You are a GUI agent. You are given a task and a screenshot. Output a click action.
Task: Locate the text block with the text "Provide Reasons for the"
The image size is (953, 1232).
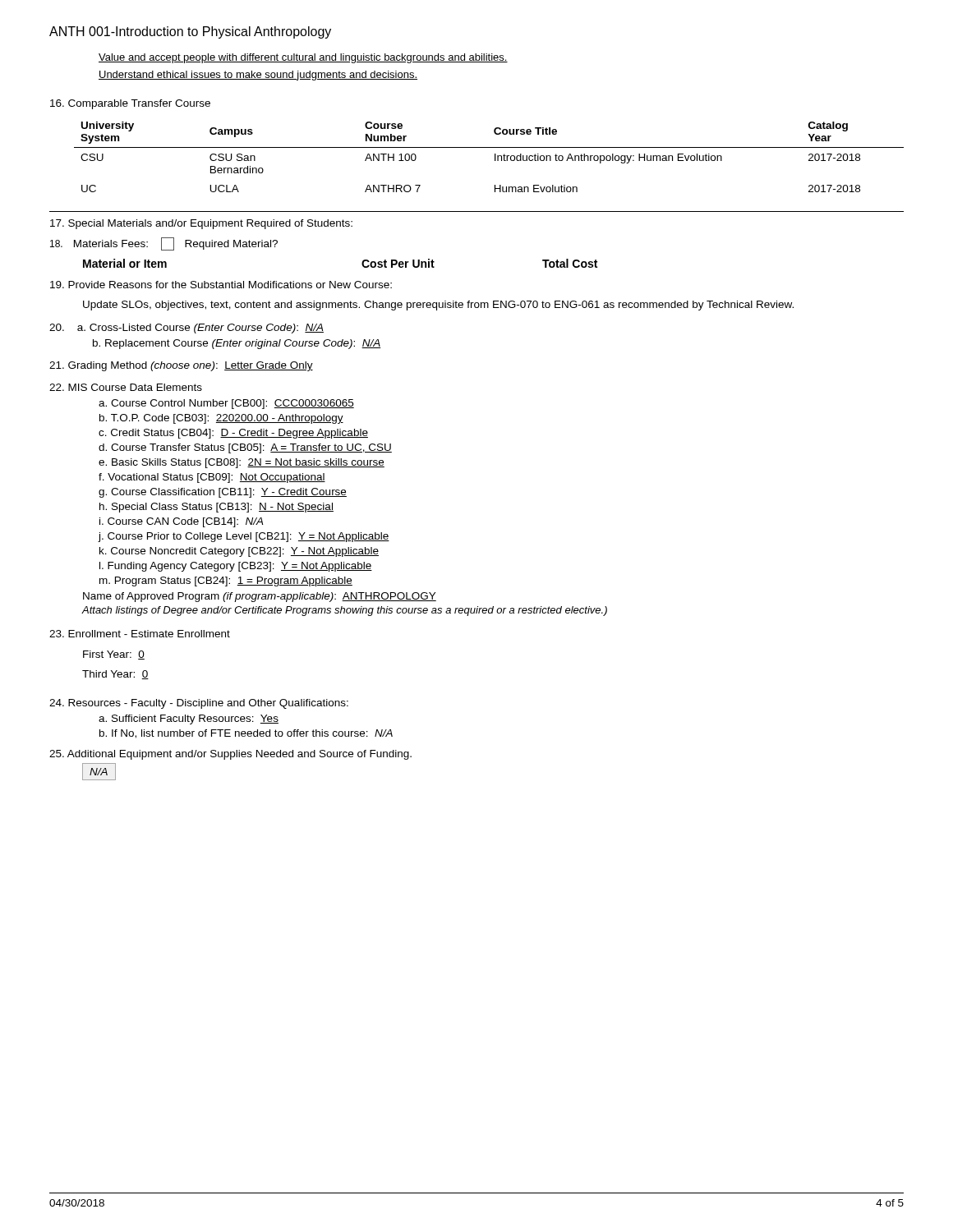pyautogui.click(x=221, y=284)
